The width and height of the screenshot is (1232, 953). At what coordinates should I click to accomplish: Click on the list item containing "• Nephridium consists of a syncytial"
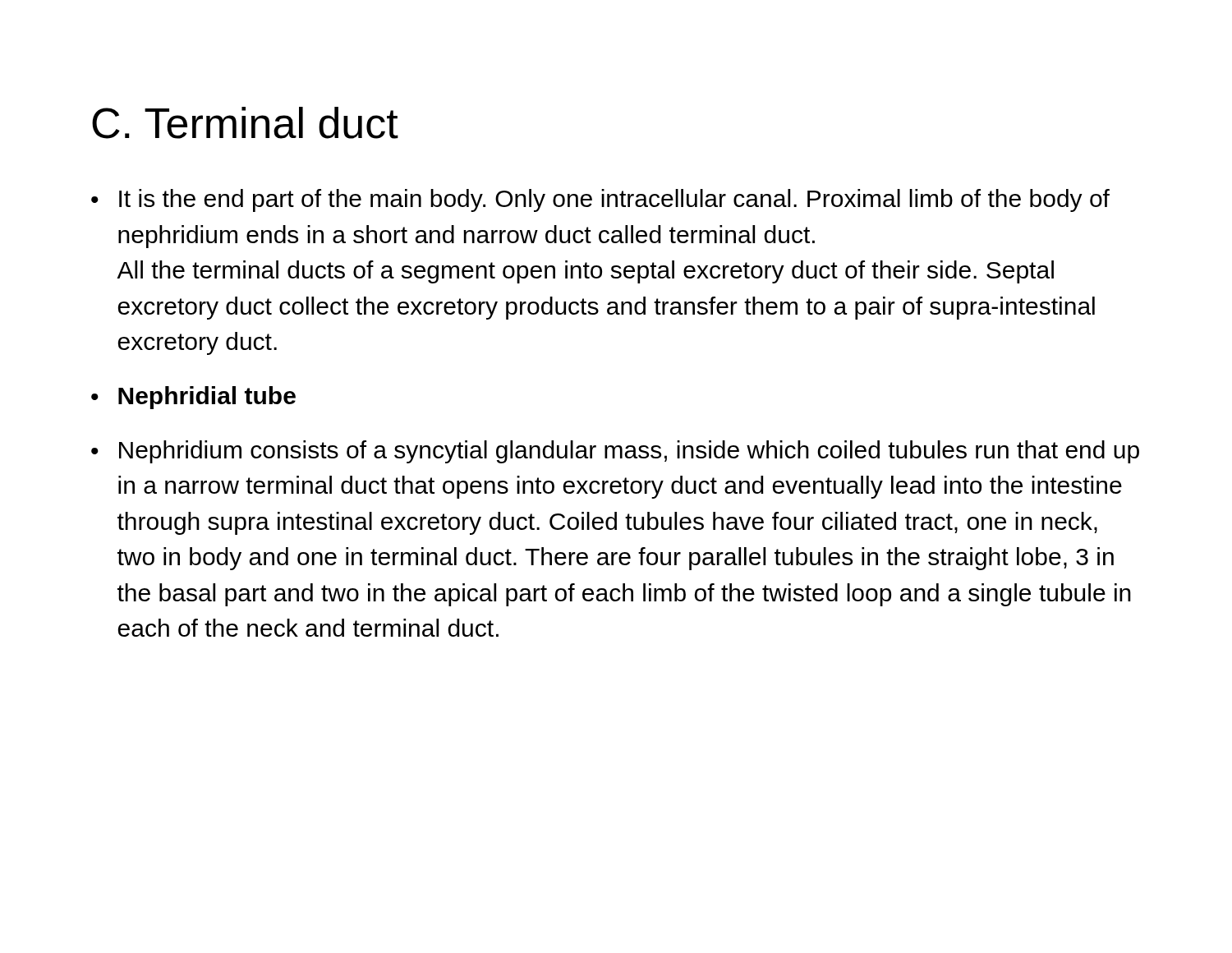click(616, 539)
